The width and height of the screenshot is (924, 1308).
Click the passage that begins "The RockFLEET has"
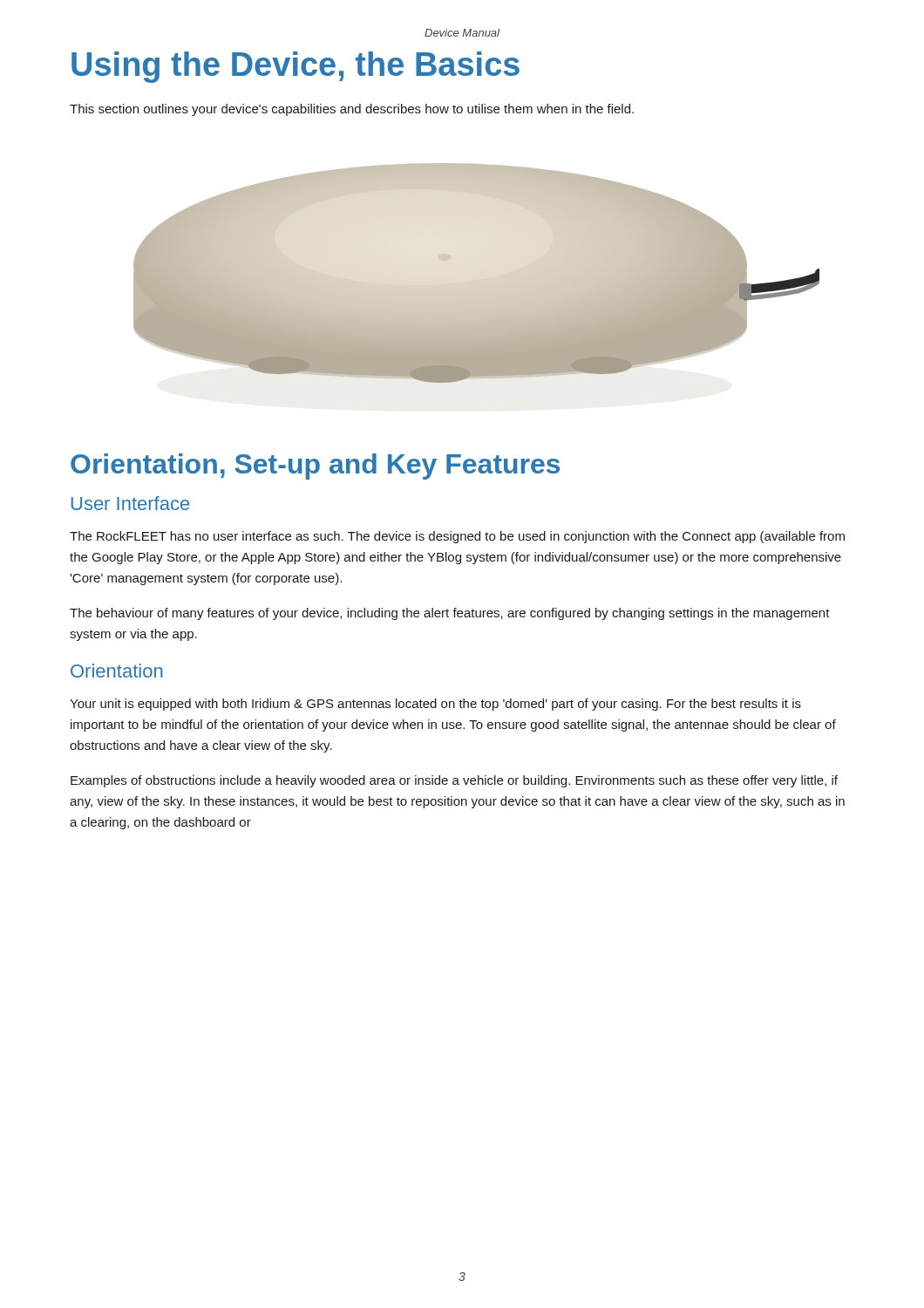[458, 557]
